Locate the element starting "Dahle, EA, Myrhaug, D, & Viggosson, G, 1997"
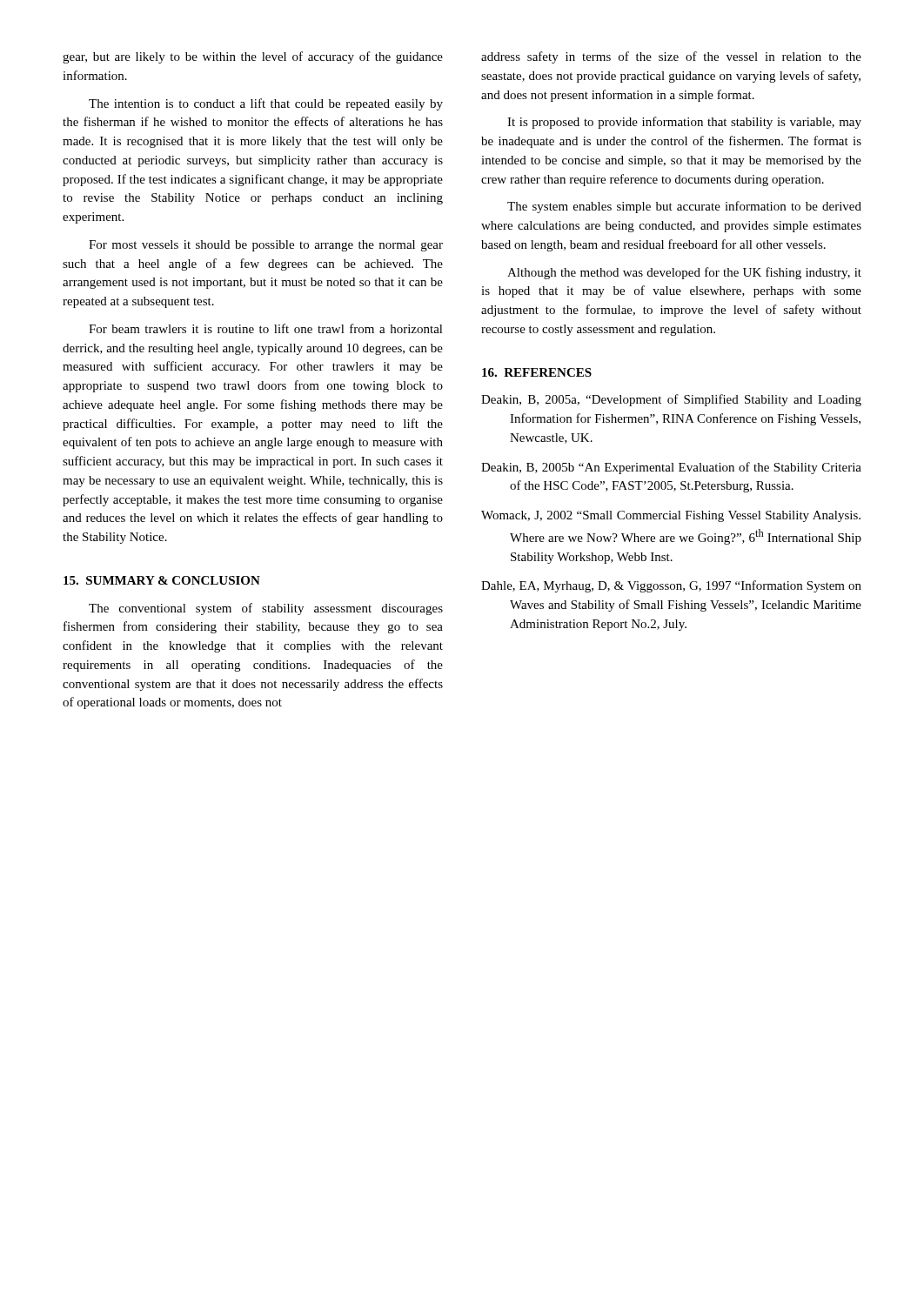Image resolution: width=924 pixels, height=1305 pixels. (671, 605)
